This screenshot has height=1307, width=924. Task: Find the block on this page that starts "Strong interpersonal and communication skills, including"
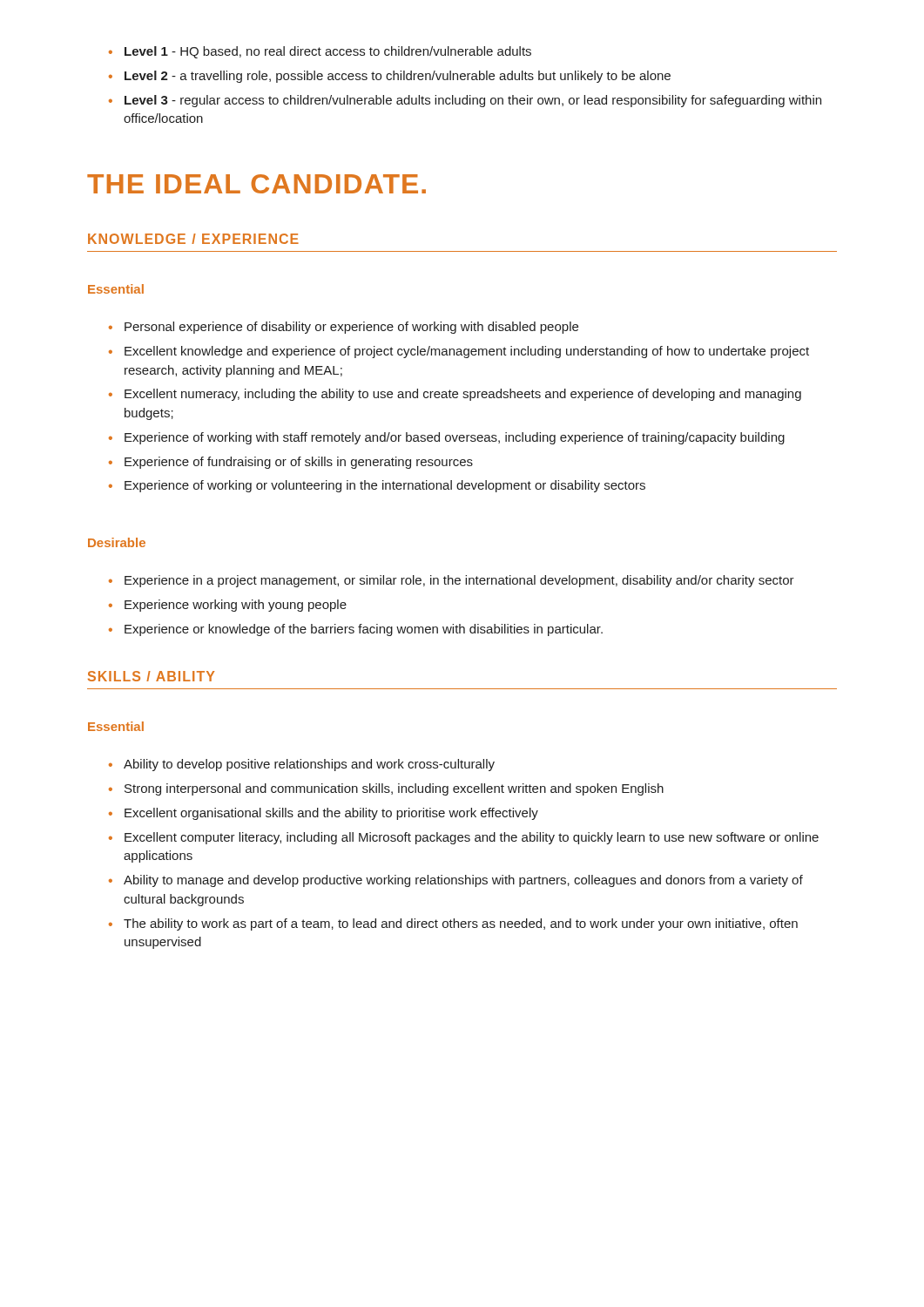click(394, 788)
